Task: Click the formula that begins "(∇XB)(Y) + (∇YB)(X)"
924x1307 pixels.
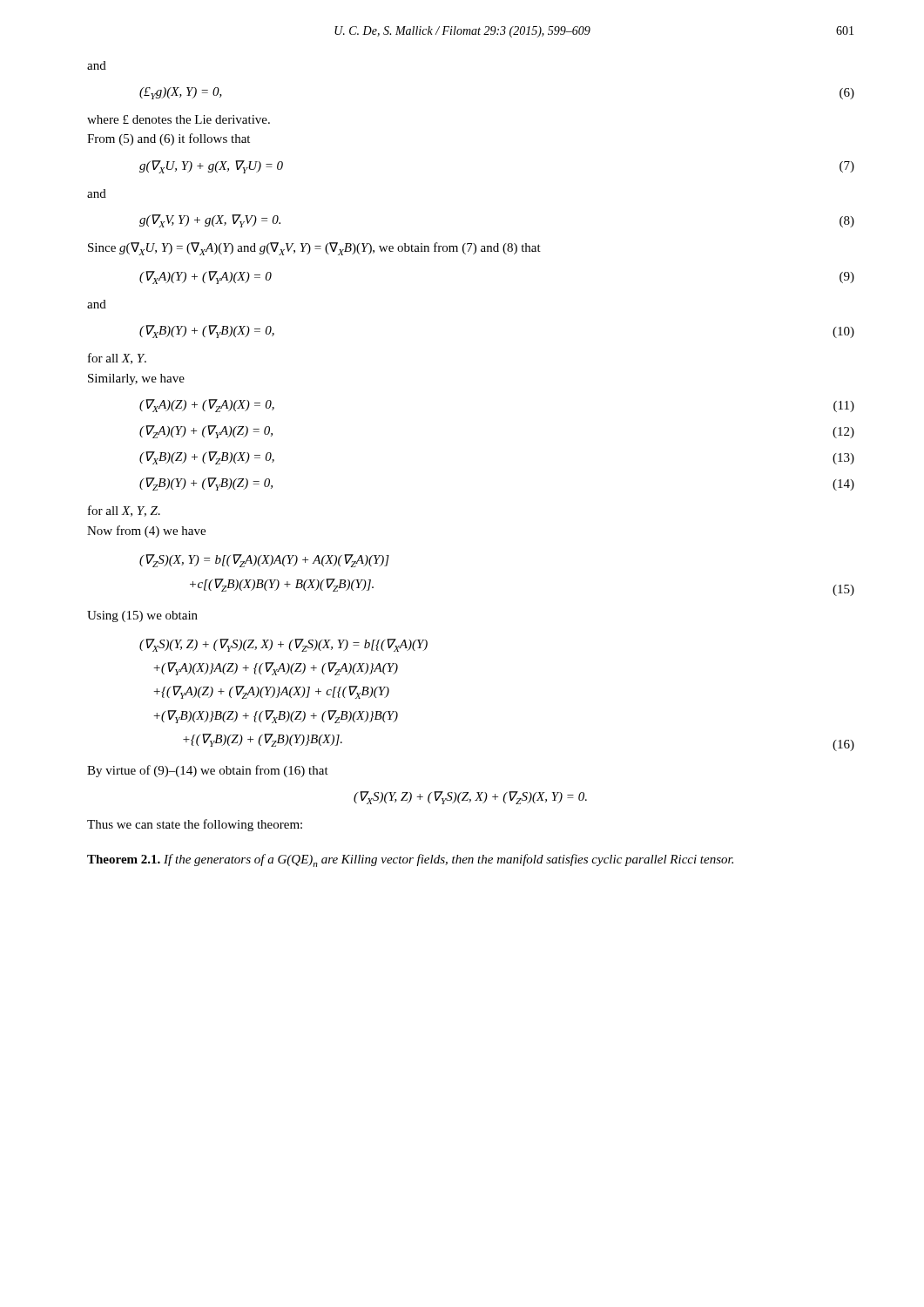Action: click(x=204, y=331)
